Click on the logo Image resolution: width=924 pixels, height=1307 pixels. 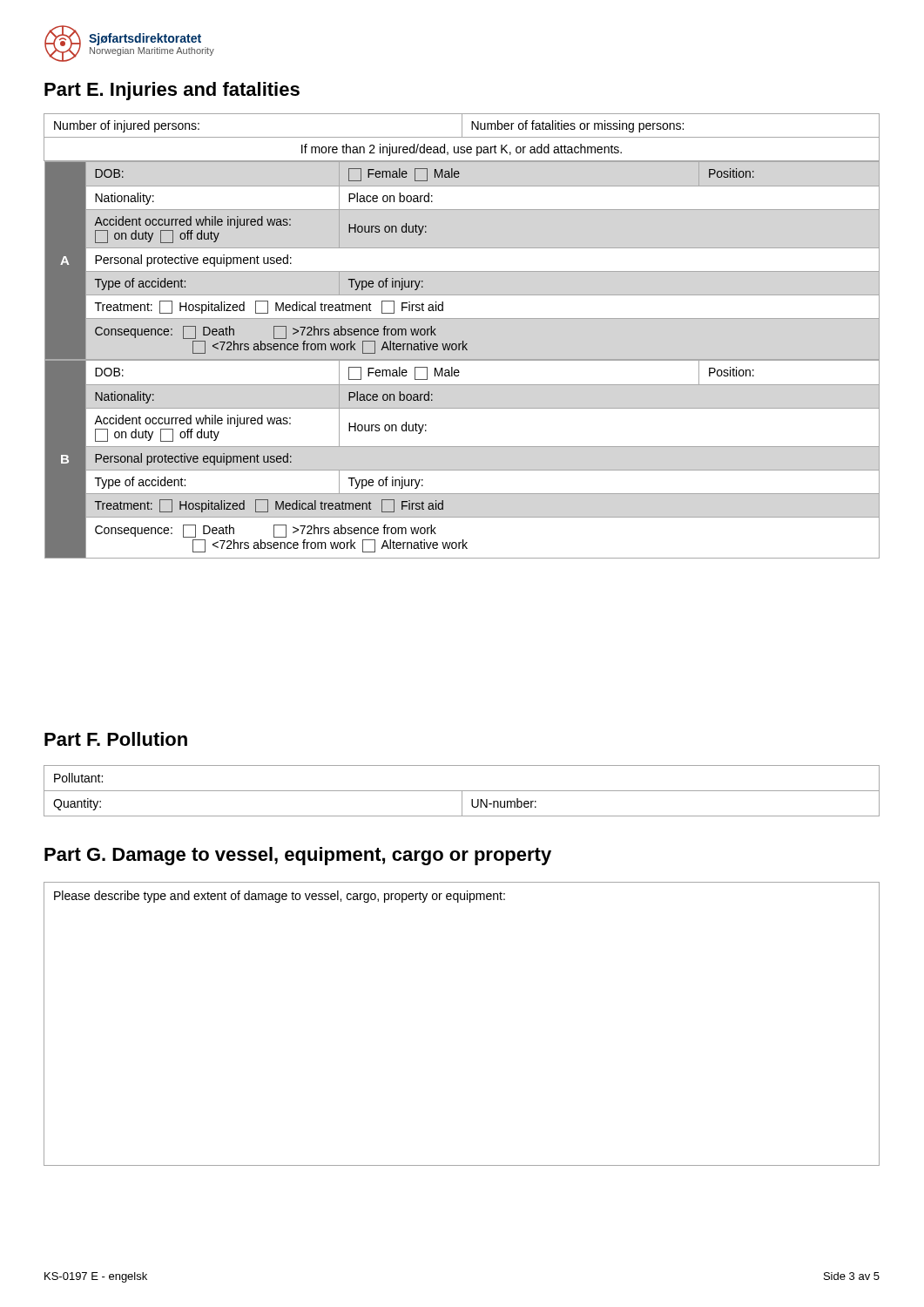point(129,44)
